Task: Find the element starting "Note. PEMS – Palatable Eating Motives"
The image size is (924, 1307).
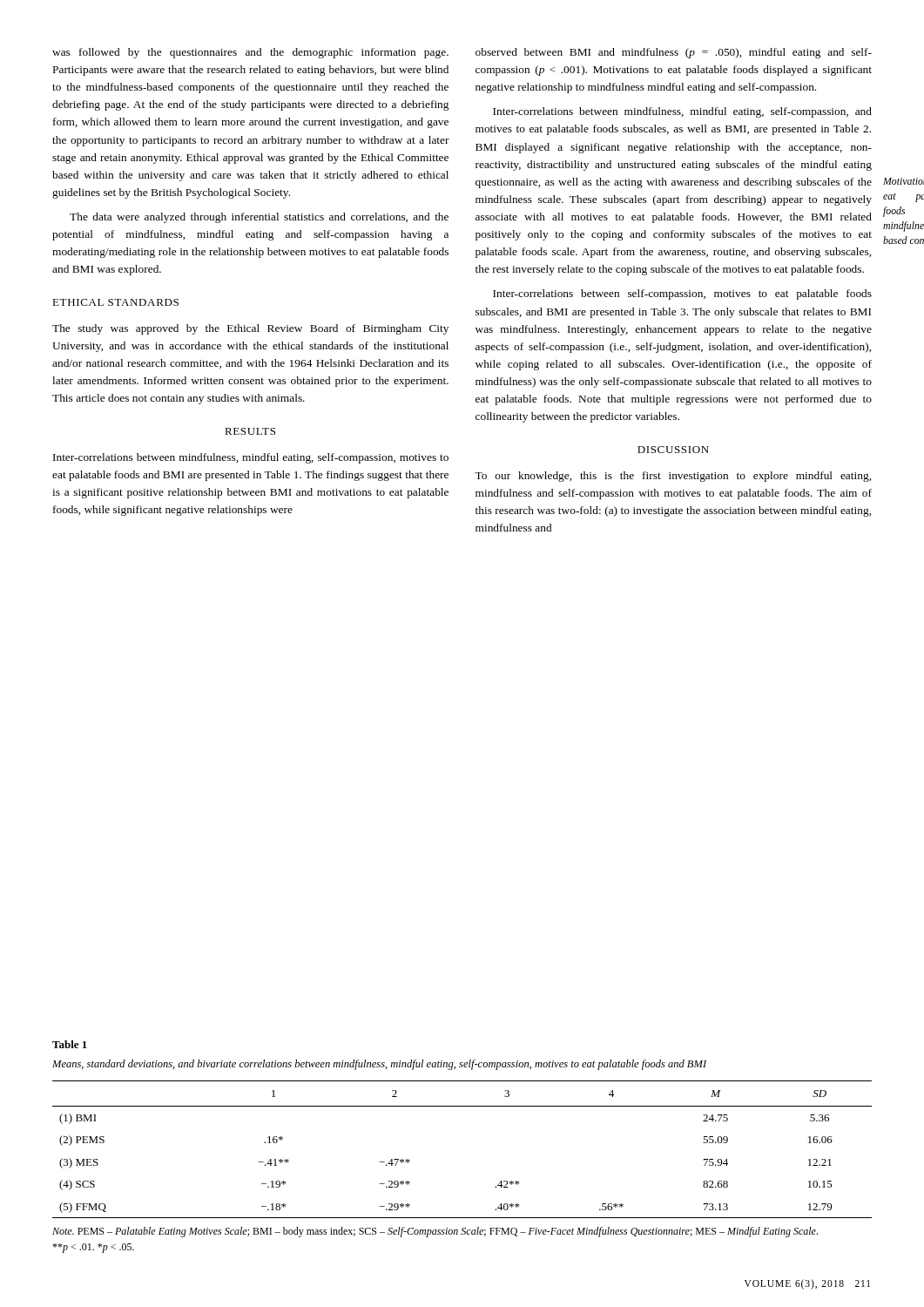Action: (462, 1239)
